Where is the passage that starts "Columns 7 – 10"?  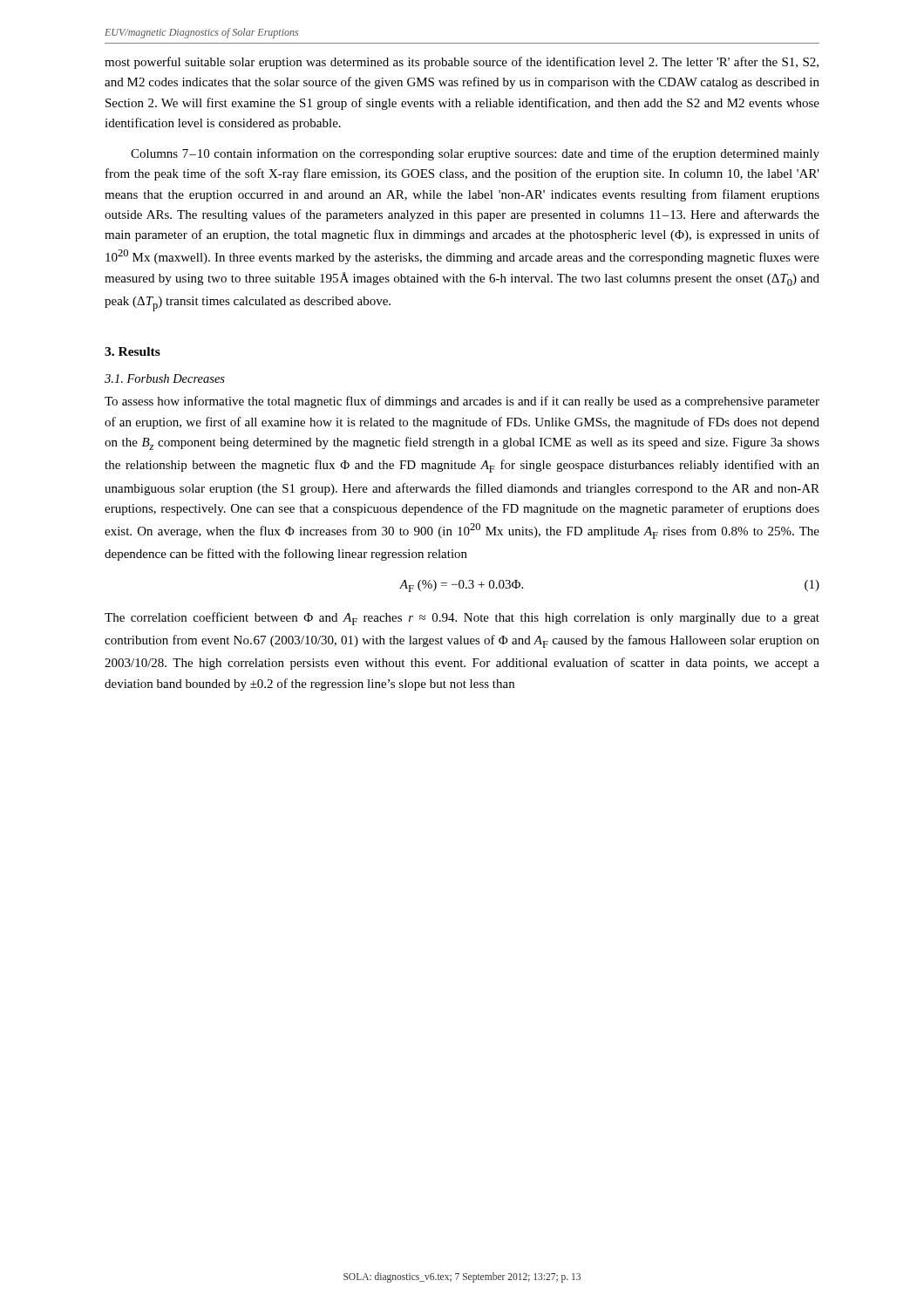462,229
